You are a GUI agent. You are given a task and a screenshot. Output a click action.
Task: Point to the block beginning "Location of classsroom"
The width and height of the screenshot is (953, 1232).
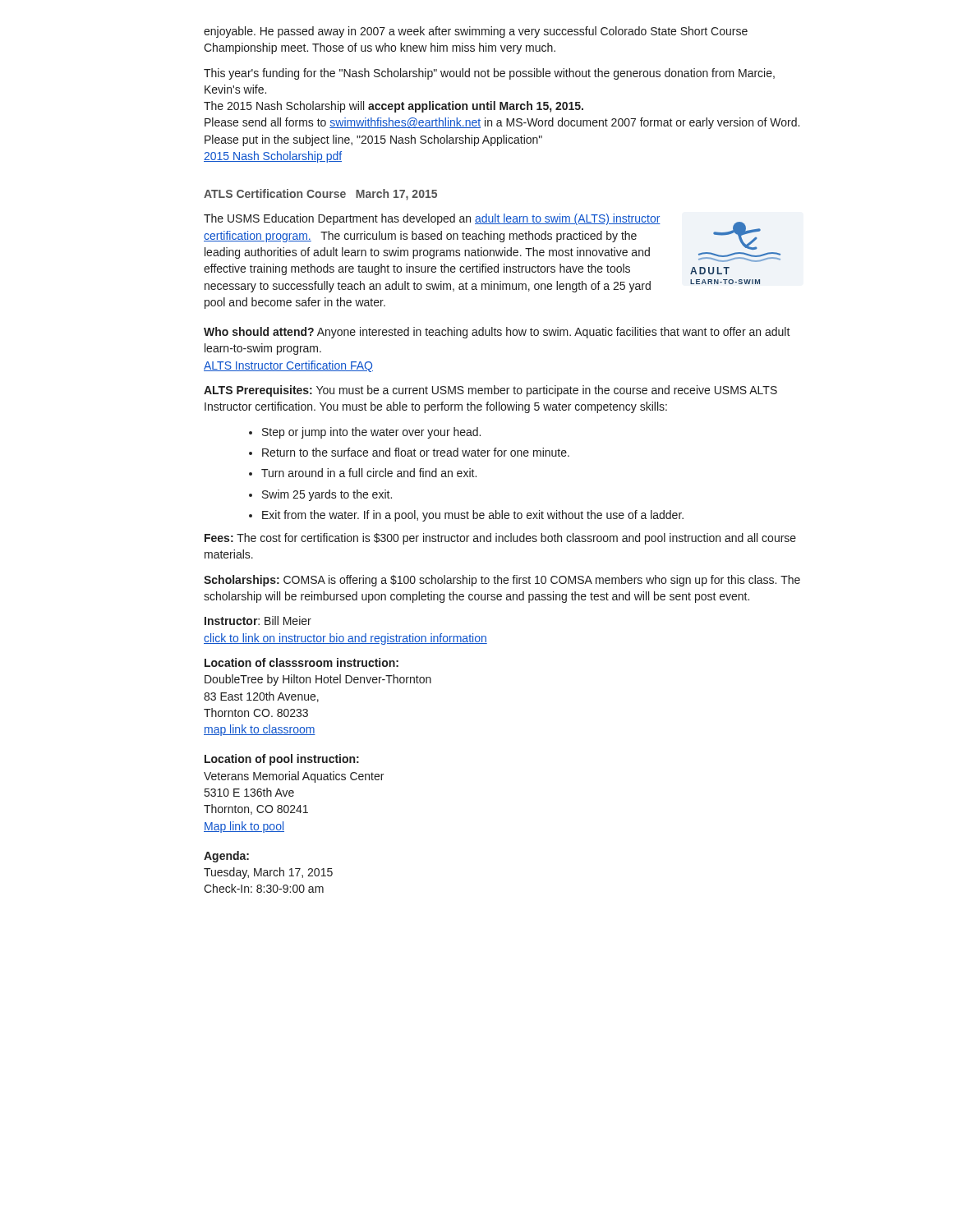[x=318, y=696]
